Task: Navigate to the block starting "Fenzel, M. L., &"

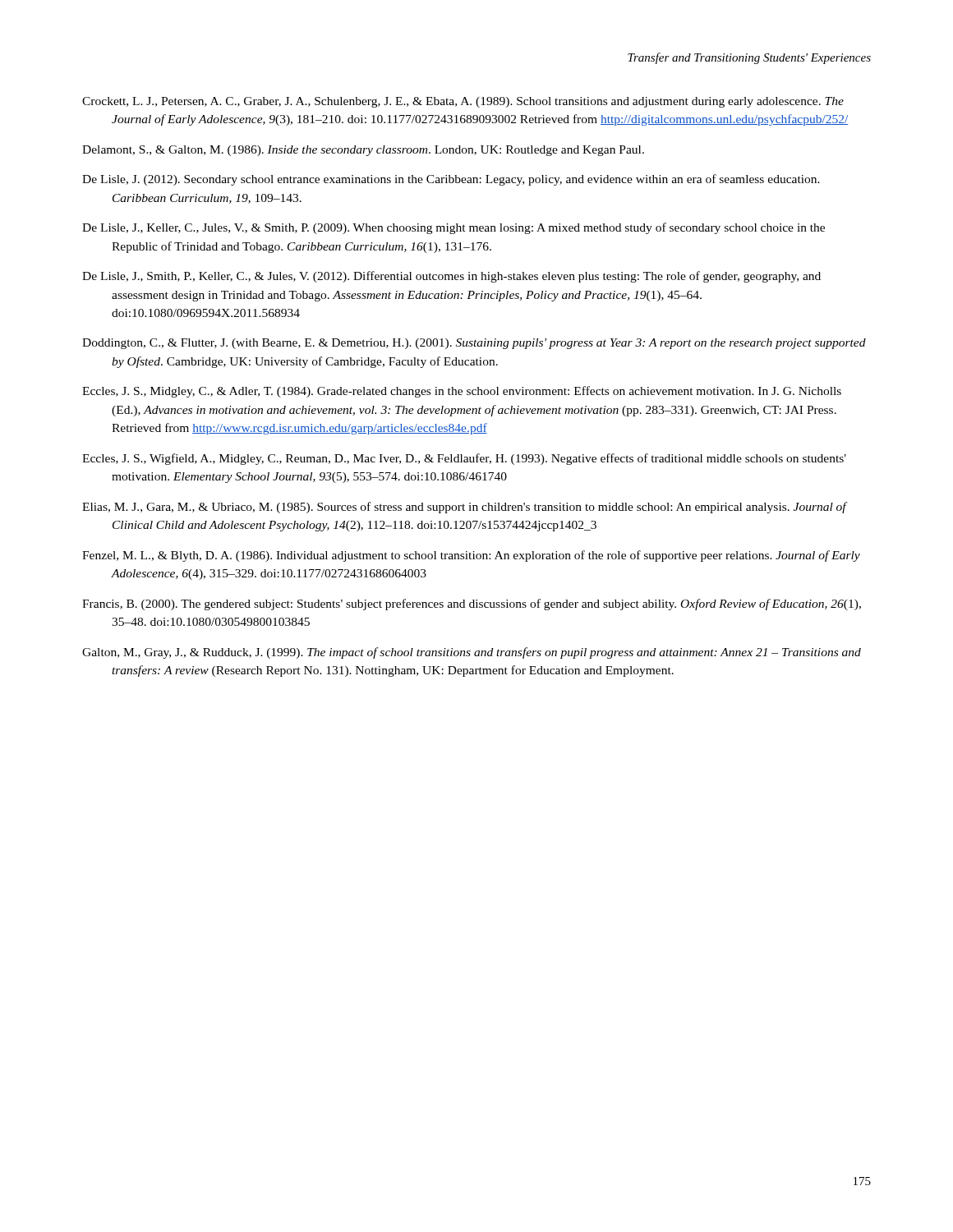Action: (x=471, y=564)
